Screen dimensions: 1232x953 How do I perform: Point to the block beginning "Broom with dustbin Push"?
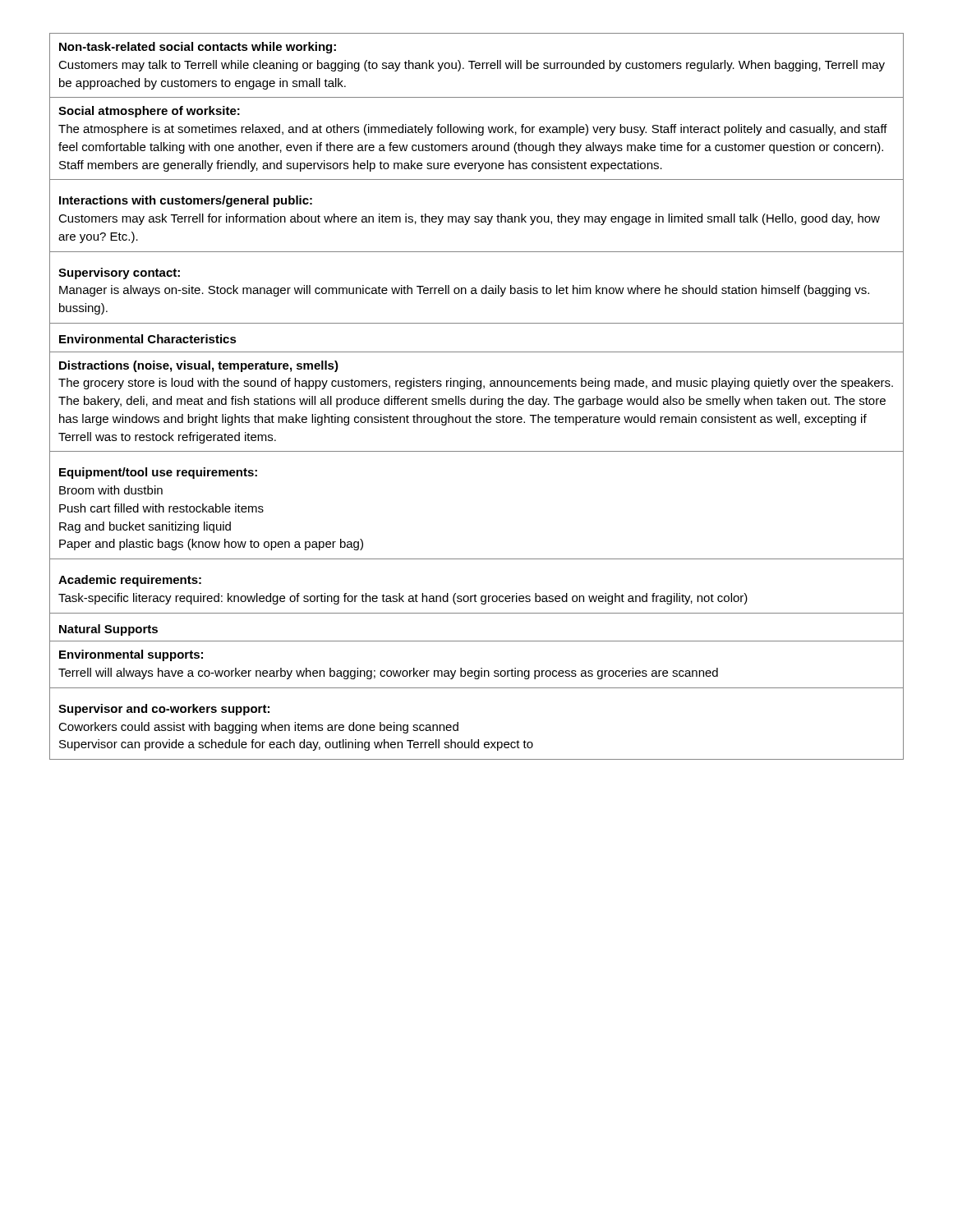111,490
